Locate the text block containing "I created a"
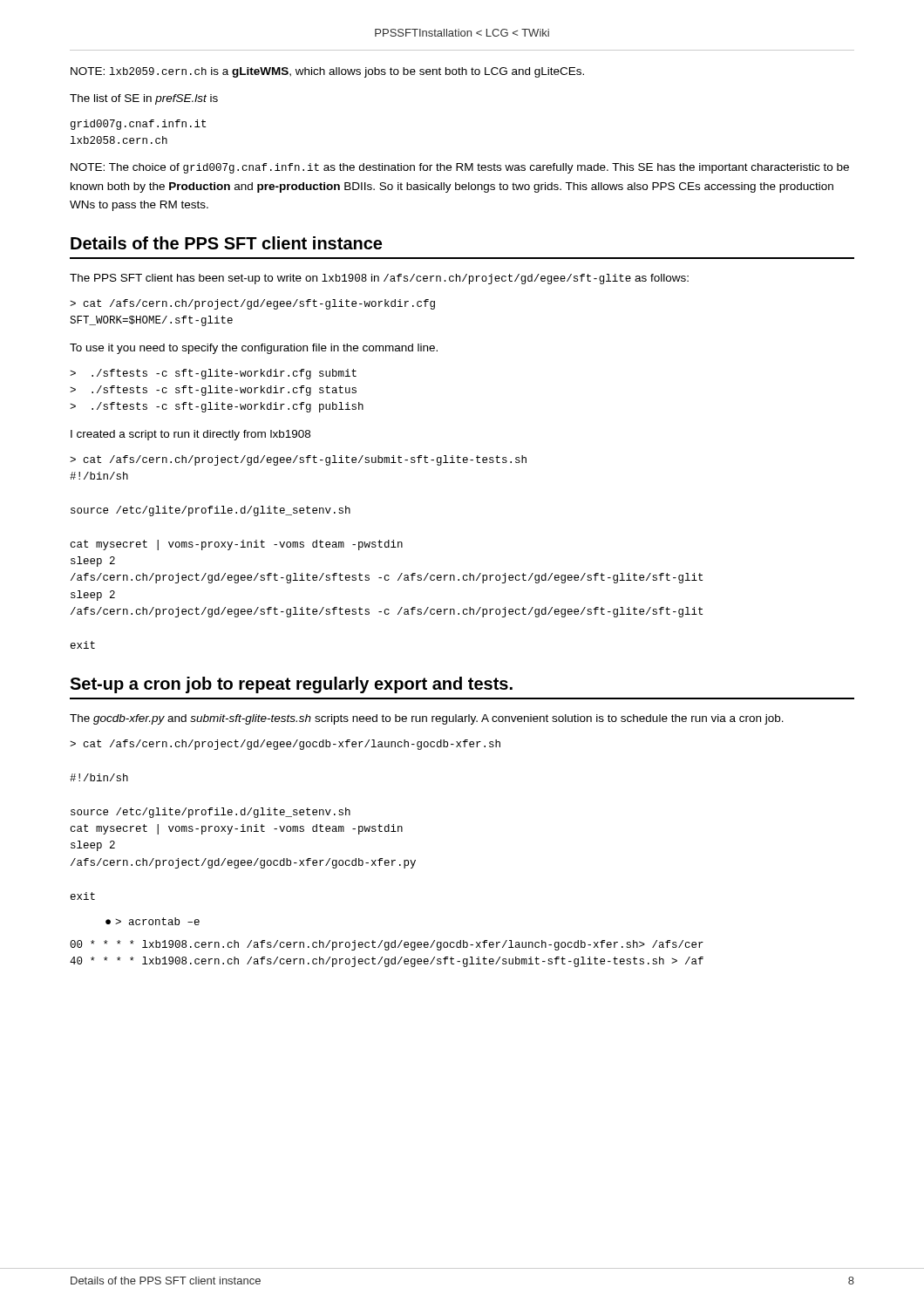The height and width of the screenshot is (1308, 924). click(190, 434)
